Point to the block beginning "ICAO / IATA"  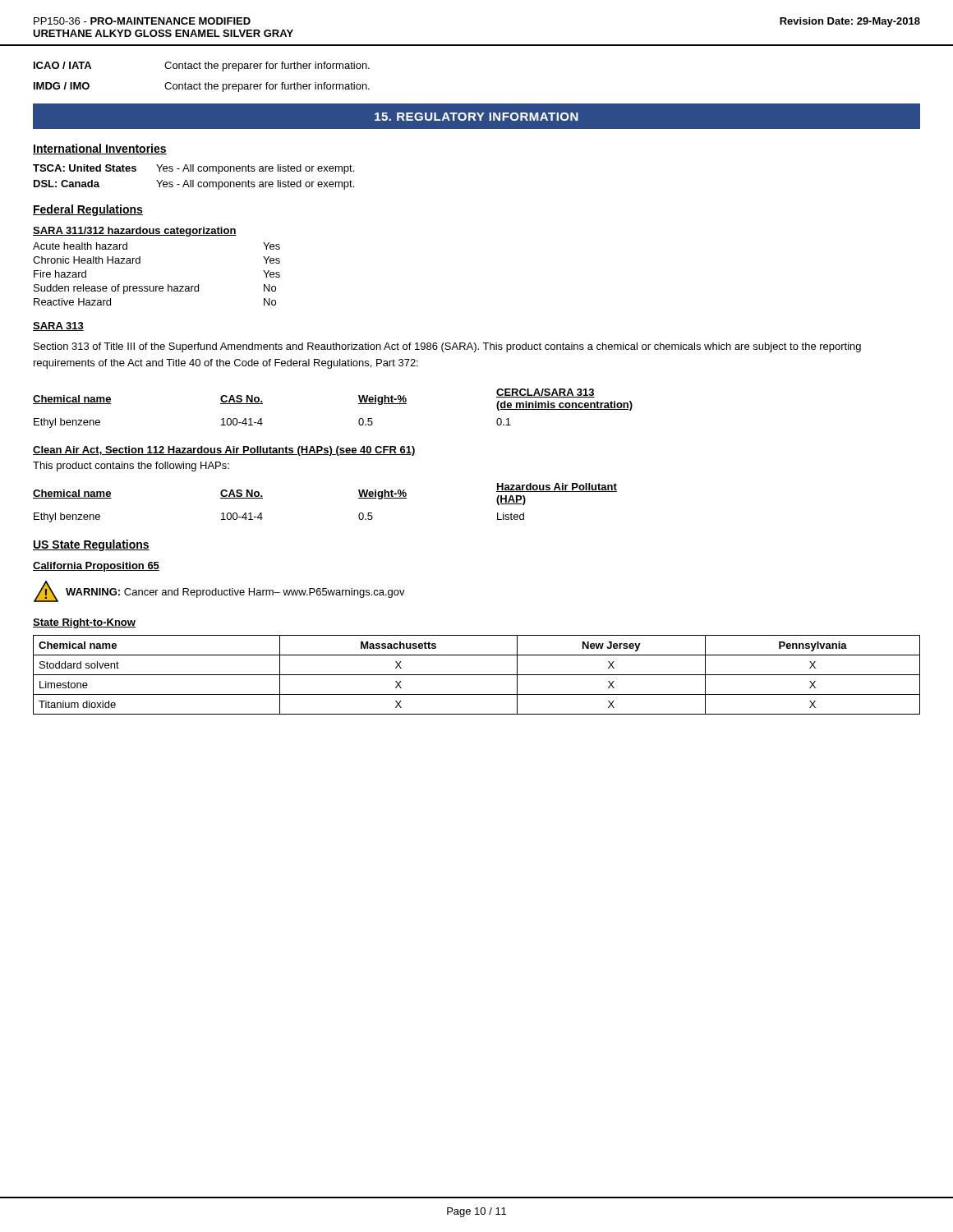click(202, 65)
